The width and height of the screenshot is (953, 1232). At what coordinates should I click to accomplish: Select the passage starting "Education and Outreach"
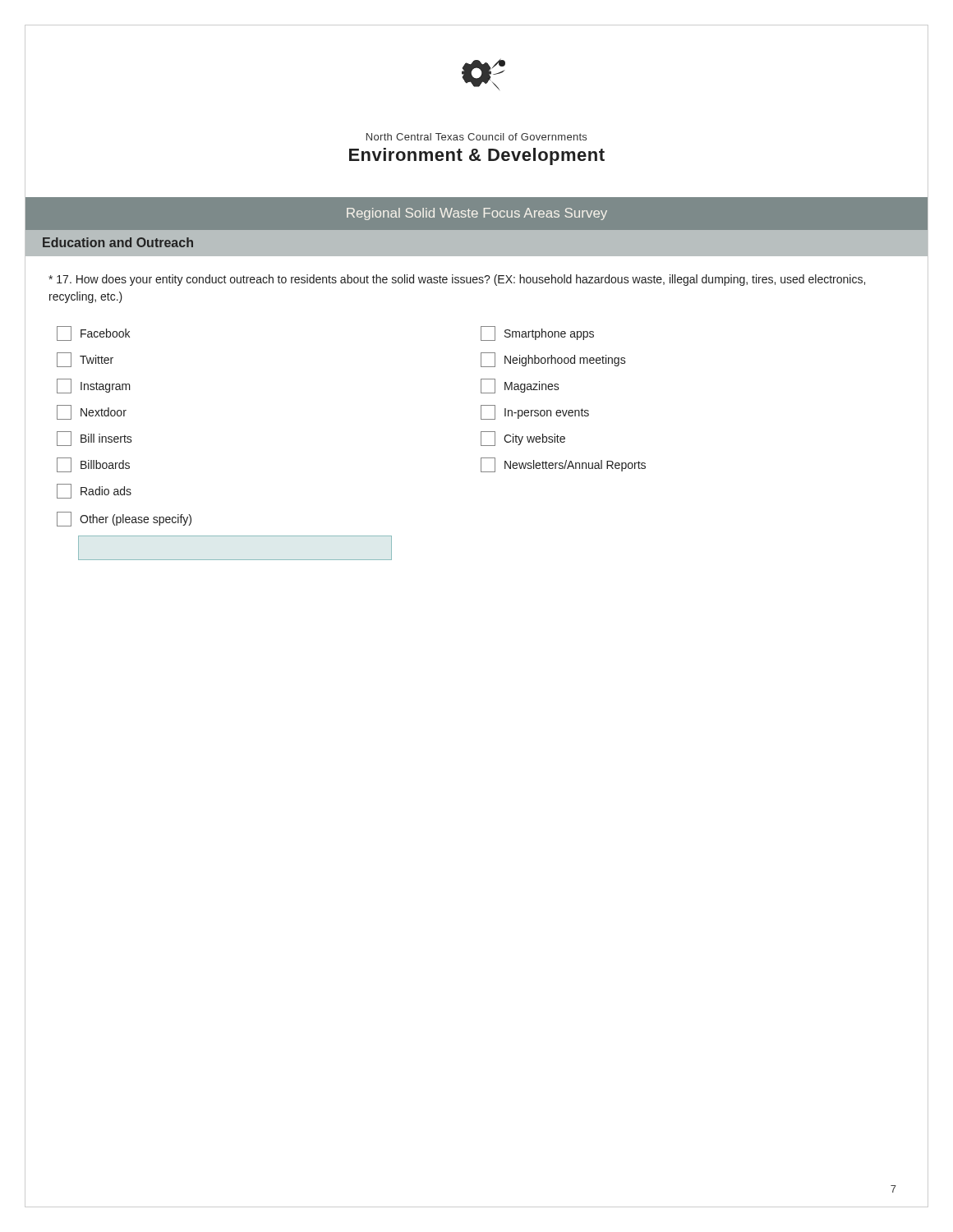point(118,243)
